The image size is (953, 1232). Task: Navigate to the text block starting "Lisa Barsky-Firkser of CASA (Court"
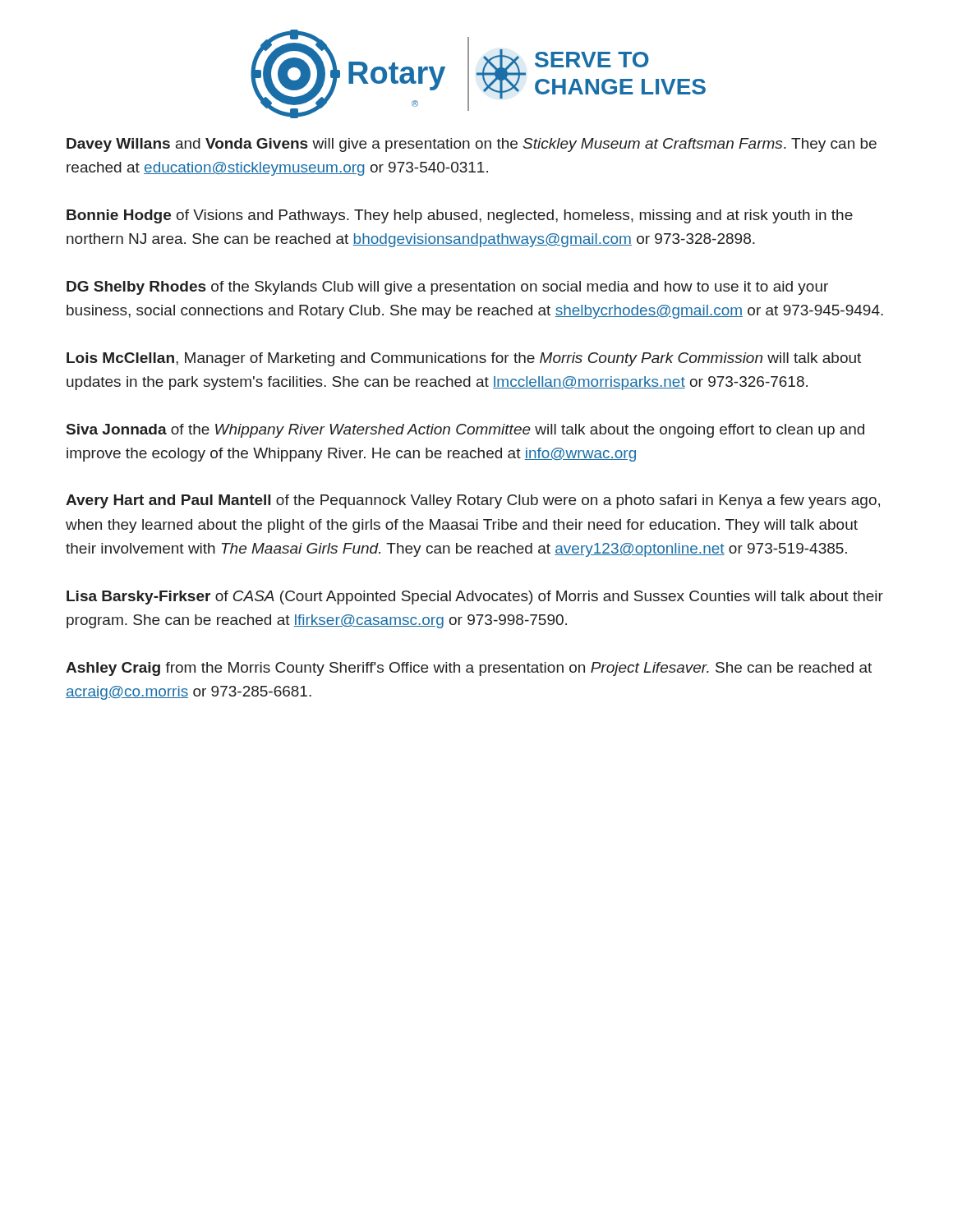click(x=474, y=608)
